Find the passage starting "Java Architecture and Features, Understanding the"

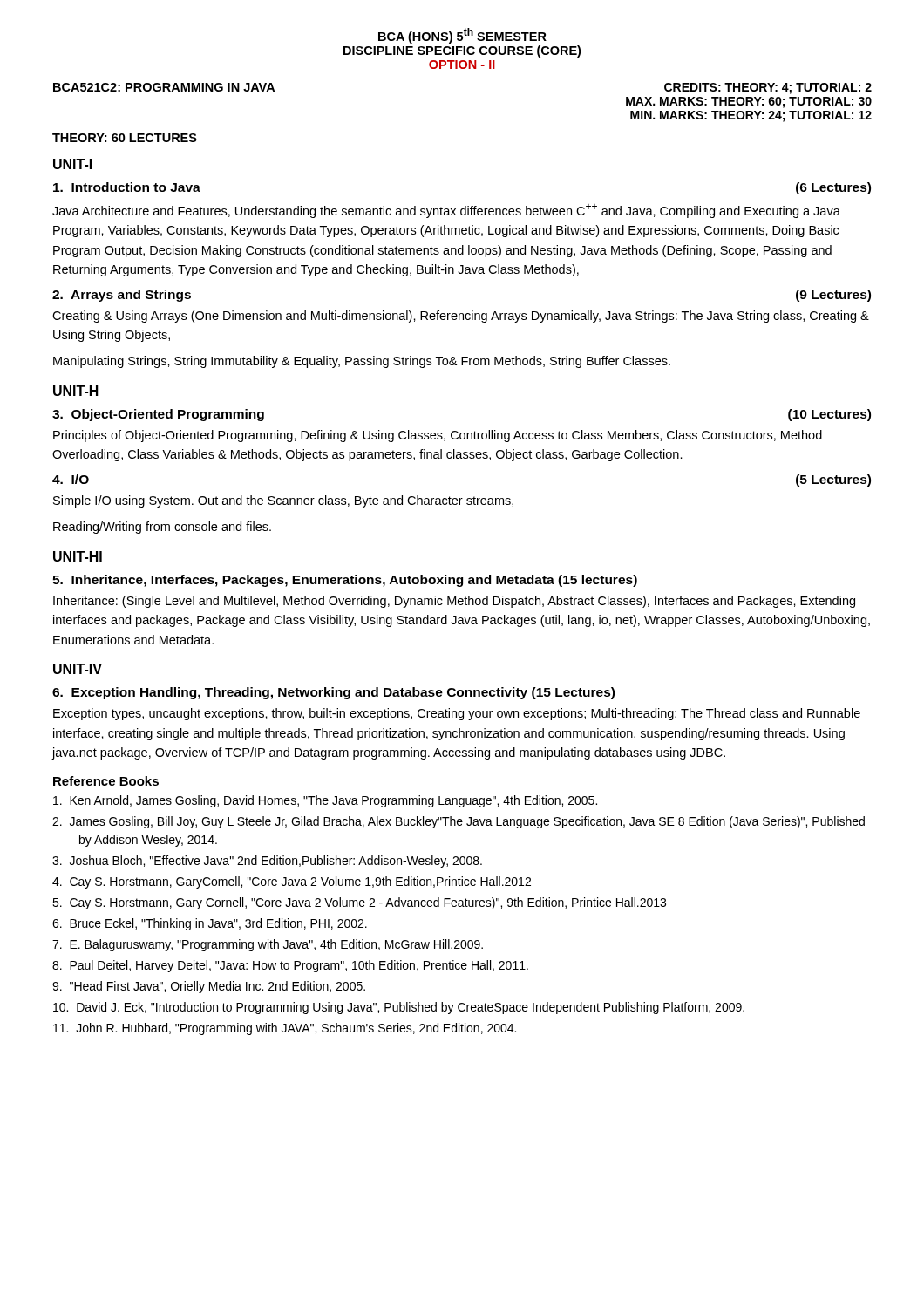click(x=446, y=238)
